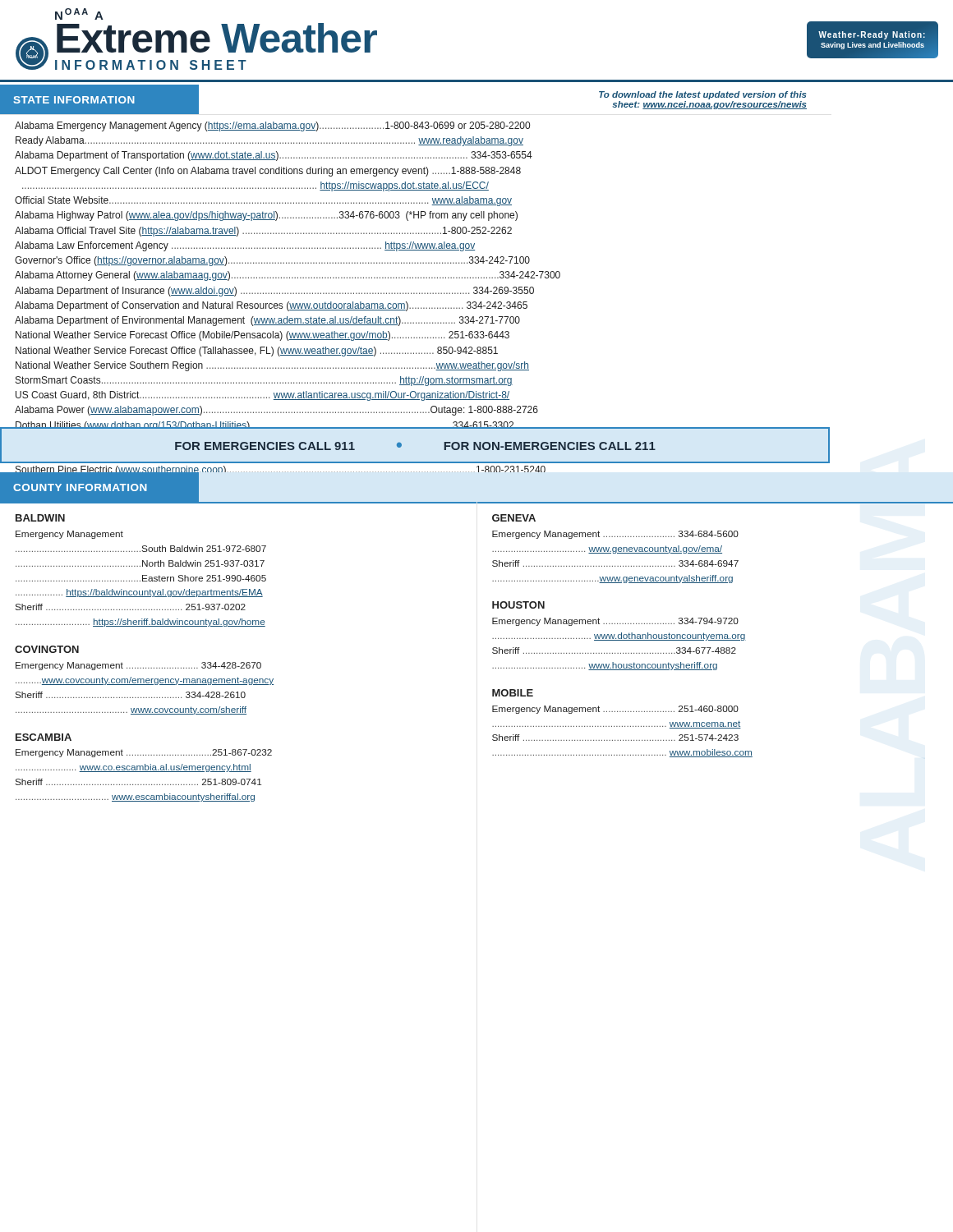Navigate to the element starting "COUNTY INFORMATION"
The height and width of the screenshot is (1232, 953).
coord(99,487)
